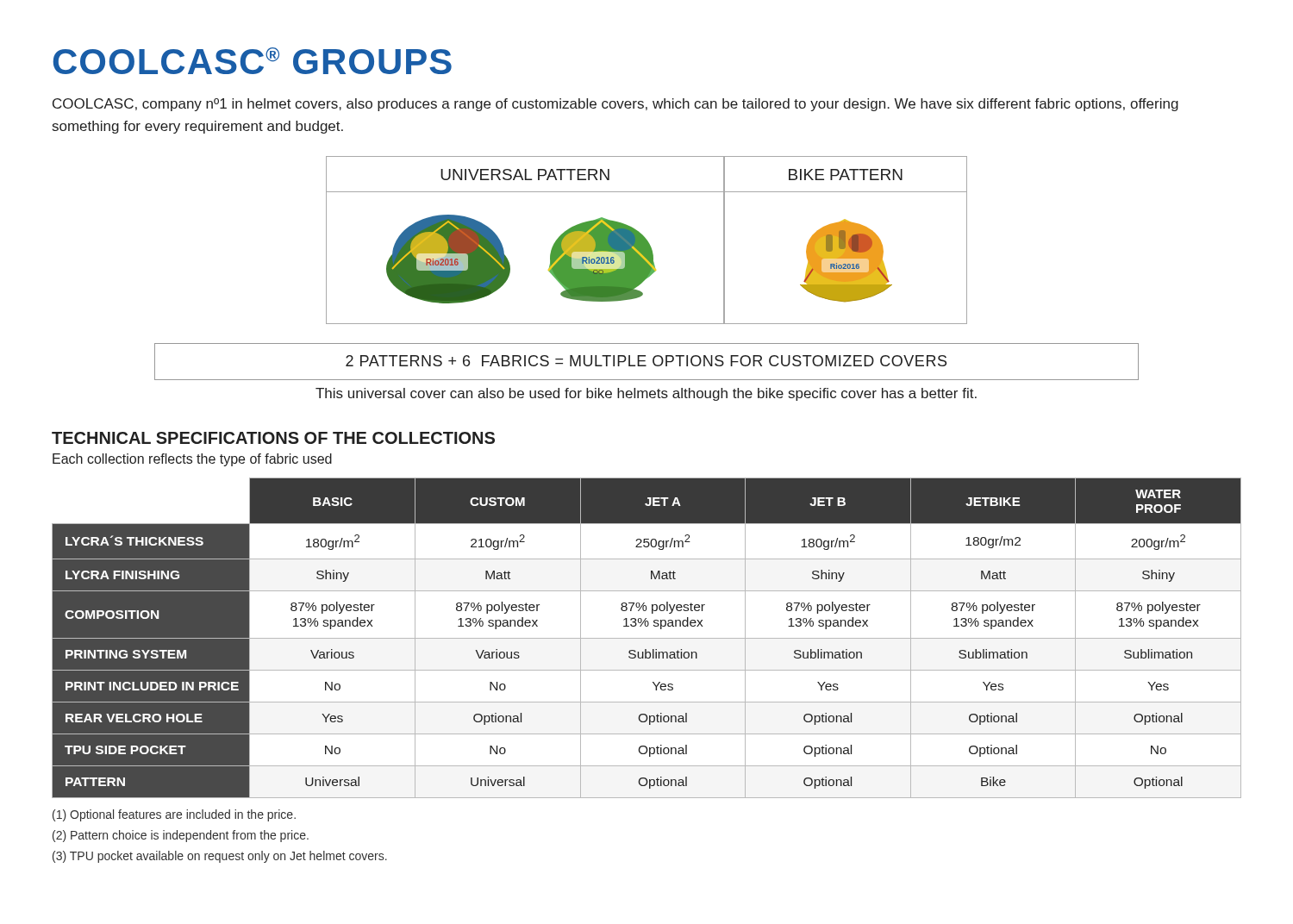Image resolution: width=1293 pixels, height=924 pixels.
Task: Click the passage that begins "Each collection reflects the type"
Action: (x=192, y=459)
